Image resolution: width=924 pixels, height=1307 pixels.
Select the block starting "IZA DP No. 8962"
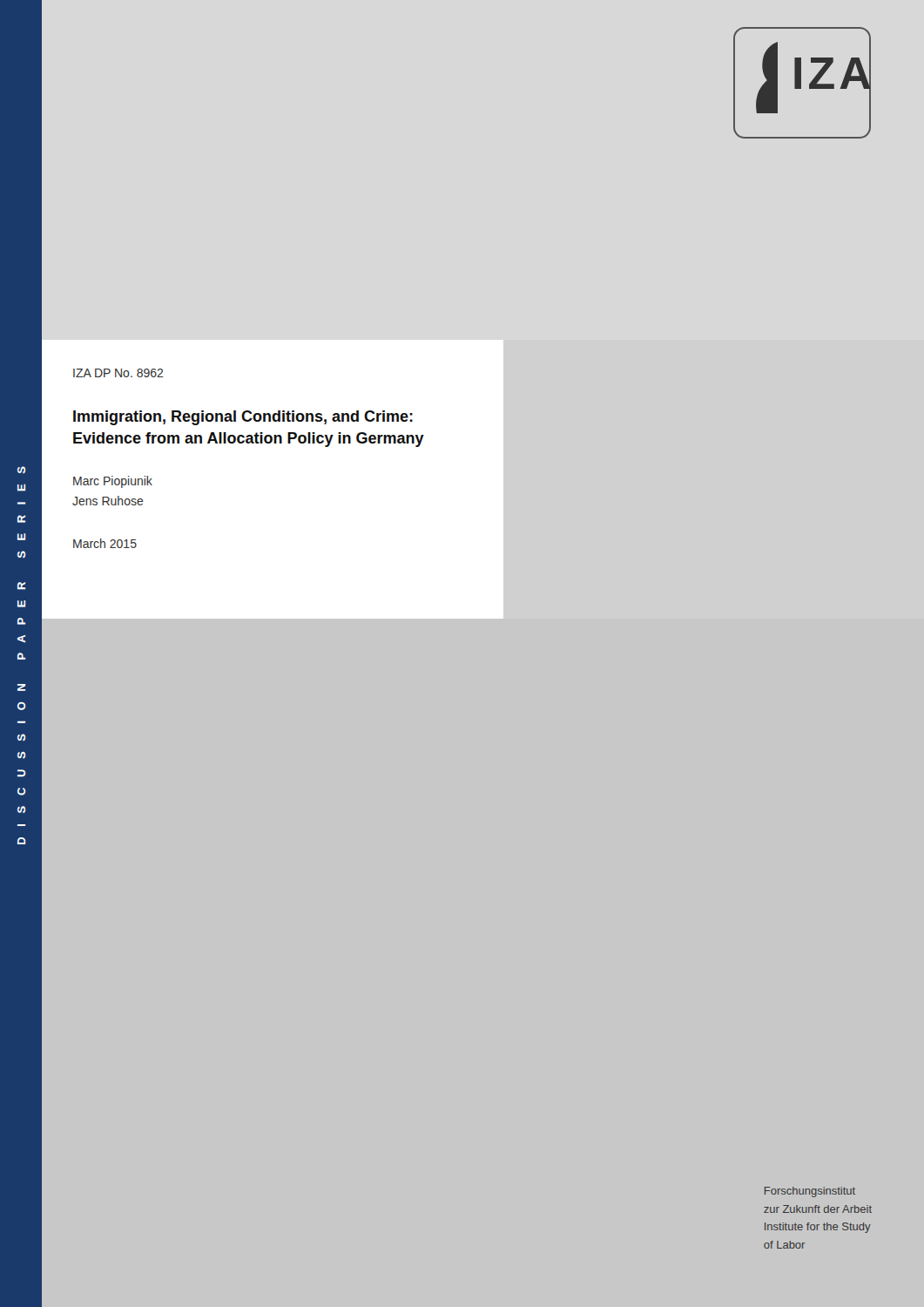(x=118, y=373)
